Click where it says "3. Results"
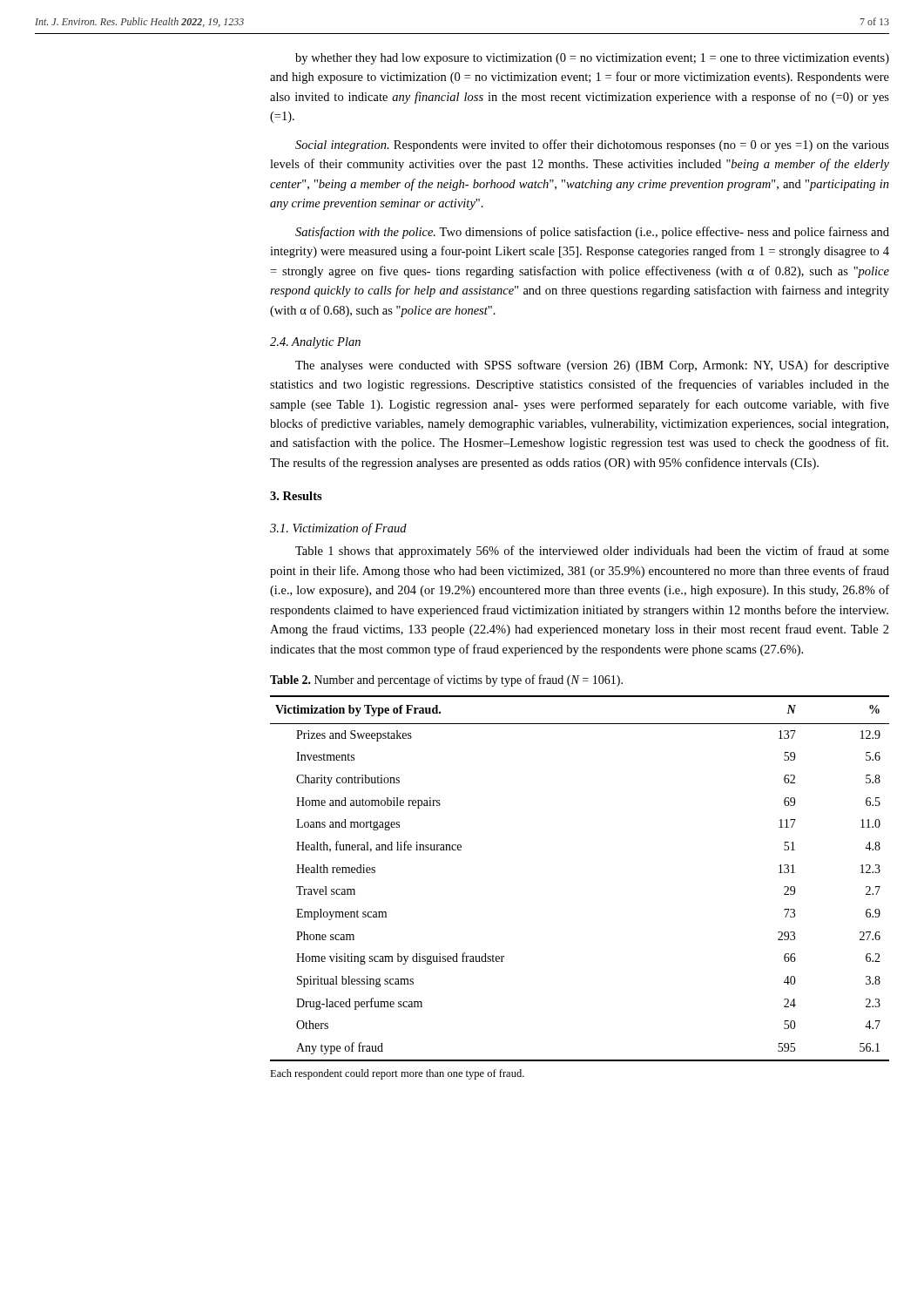The width and height of the screenshot is (924, 1307). click(296, 496)
